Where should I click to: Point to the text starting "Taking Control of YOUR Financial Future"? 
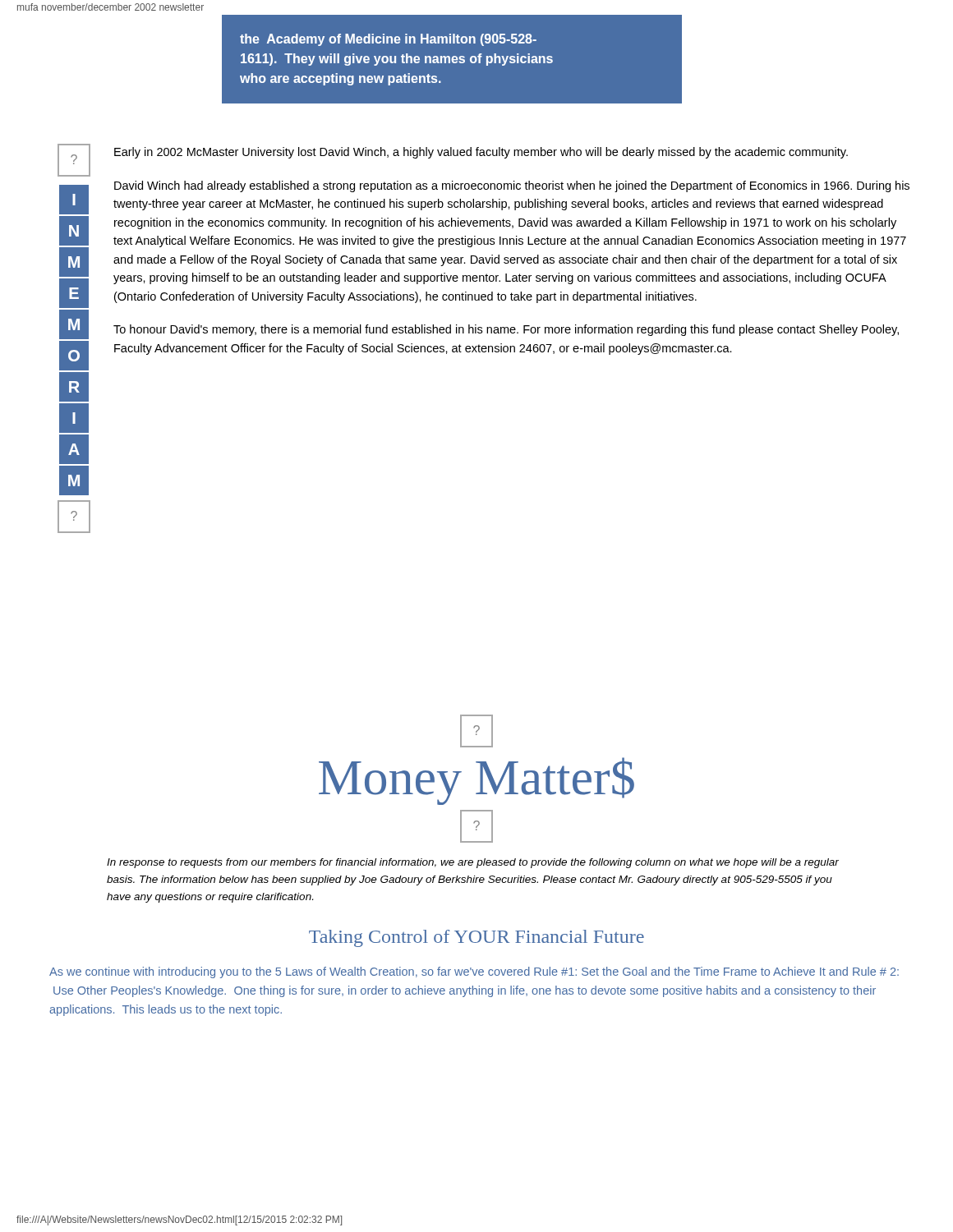[x=476, y=936]
